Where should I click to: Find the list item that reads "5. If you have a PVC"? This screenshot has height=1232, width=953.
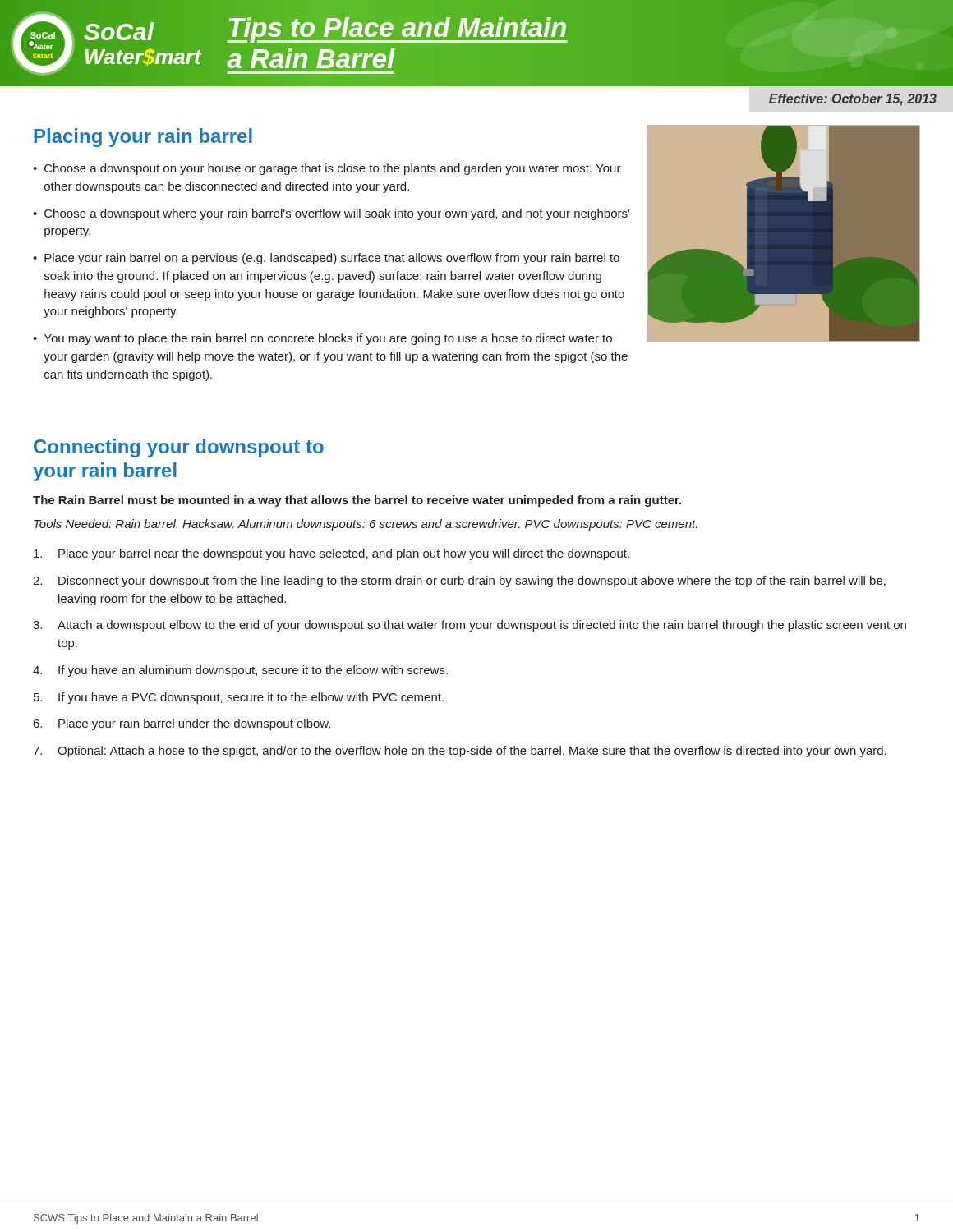point(239,697)
